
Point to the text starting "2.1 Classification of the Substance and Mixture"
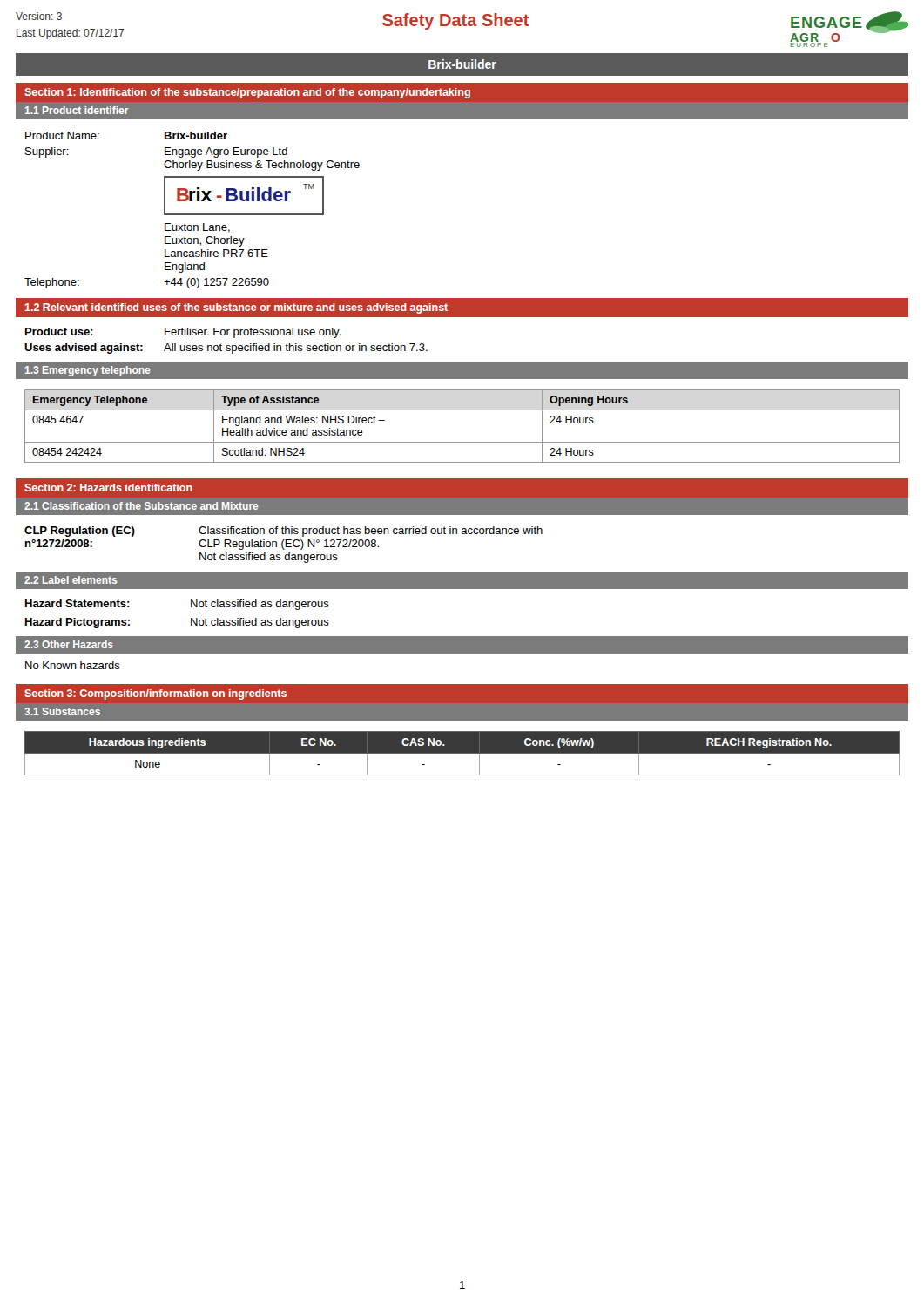[x=141, y=506]
